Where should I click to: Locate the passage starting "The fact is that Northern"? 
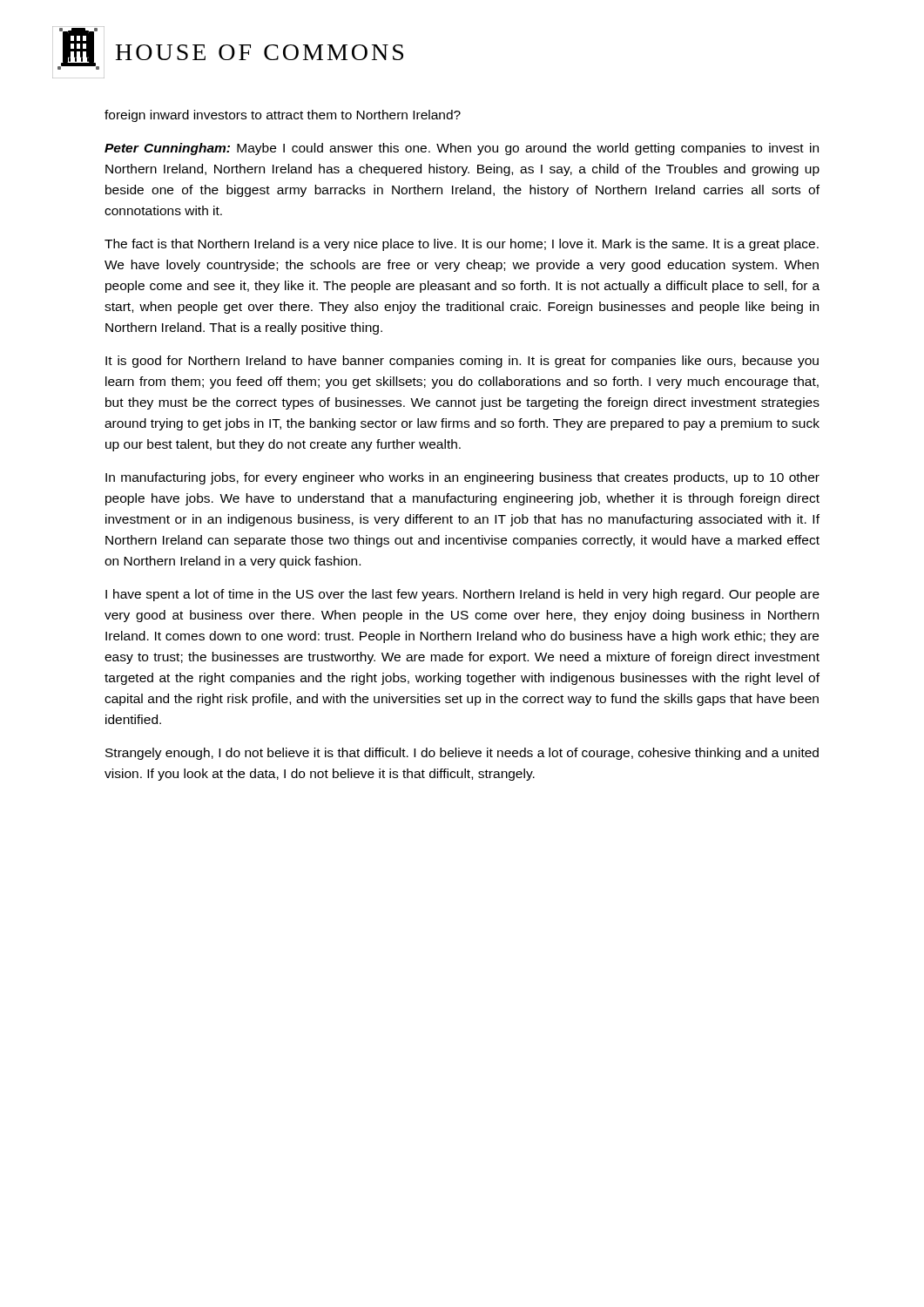tap(462, 286)
